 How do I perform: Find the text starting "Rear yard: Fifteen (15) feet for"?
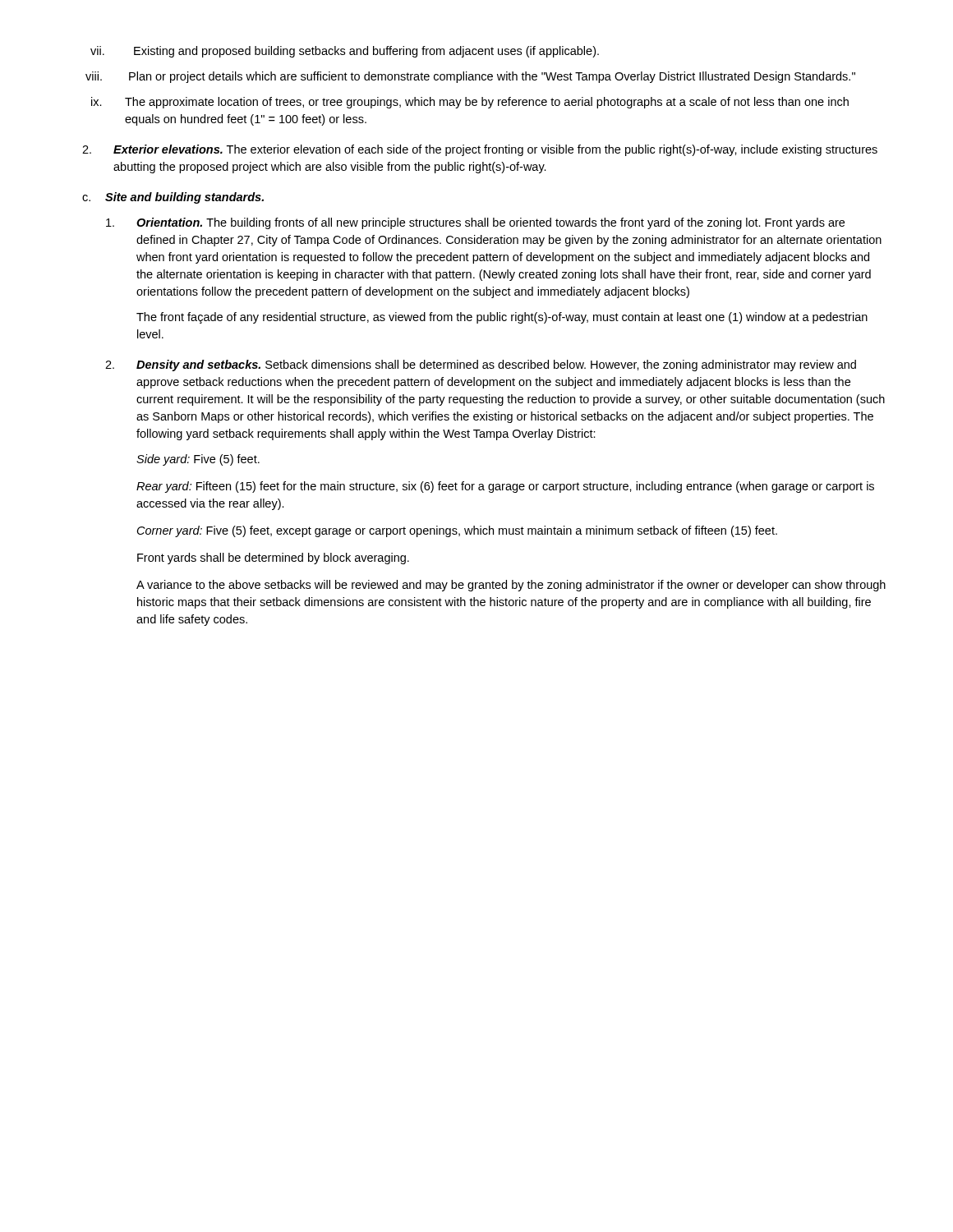pyautogui.click(x=506, y=495)
